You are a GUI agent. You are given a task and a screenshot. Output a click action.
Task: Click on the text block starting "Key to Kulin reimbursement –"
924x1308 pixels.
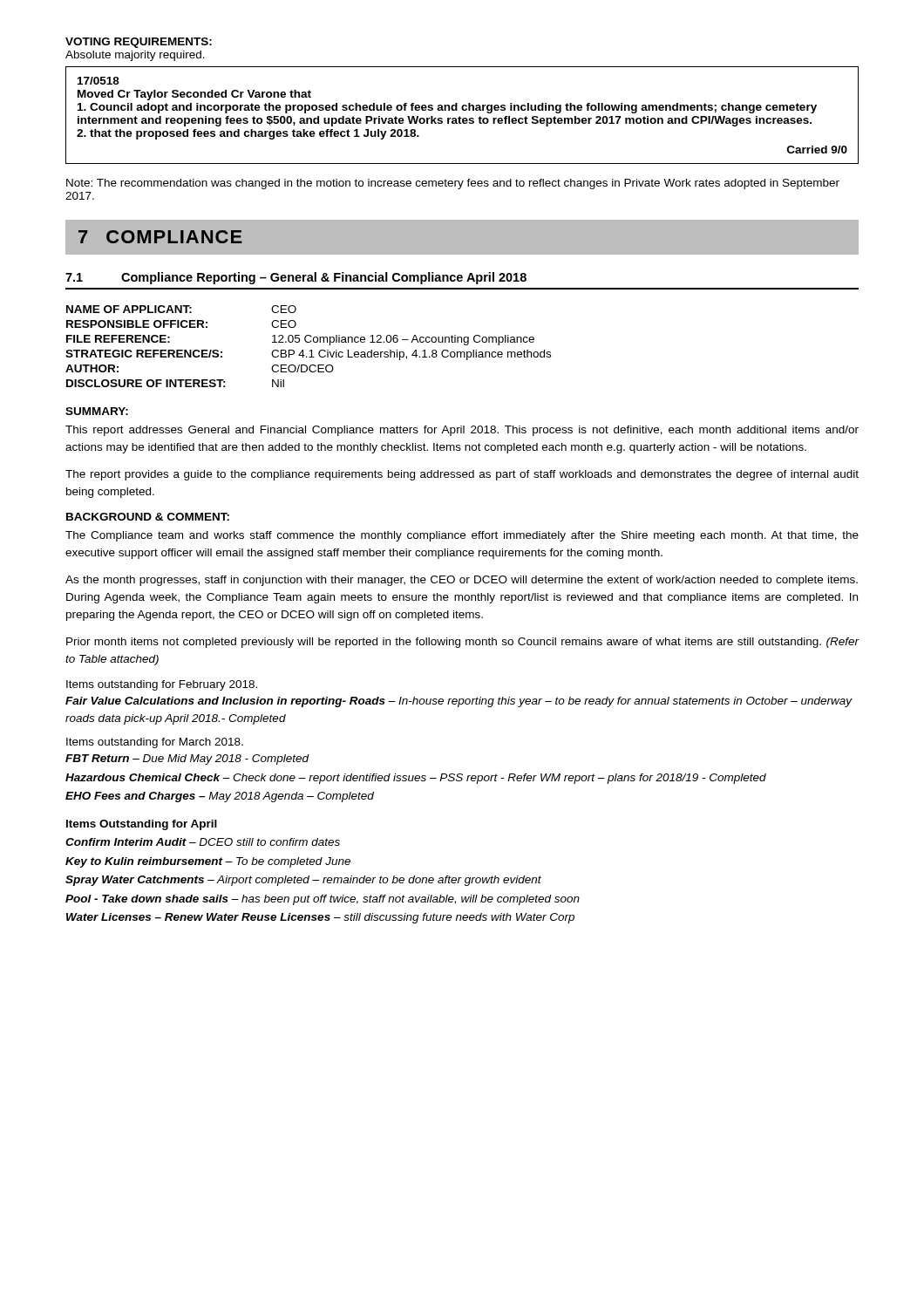point(208,861)
